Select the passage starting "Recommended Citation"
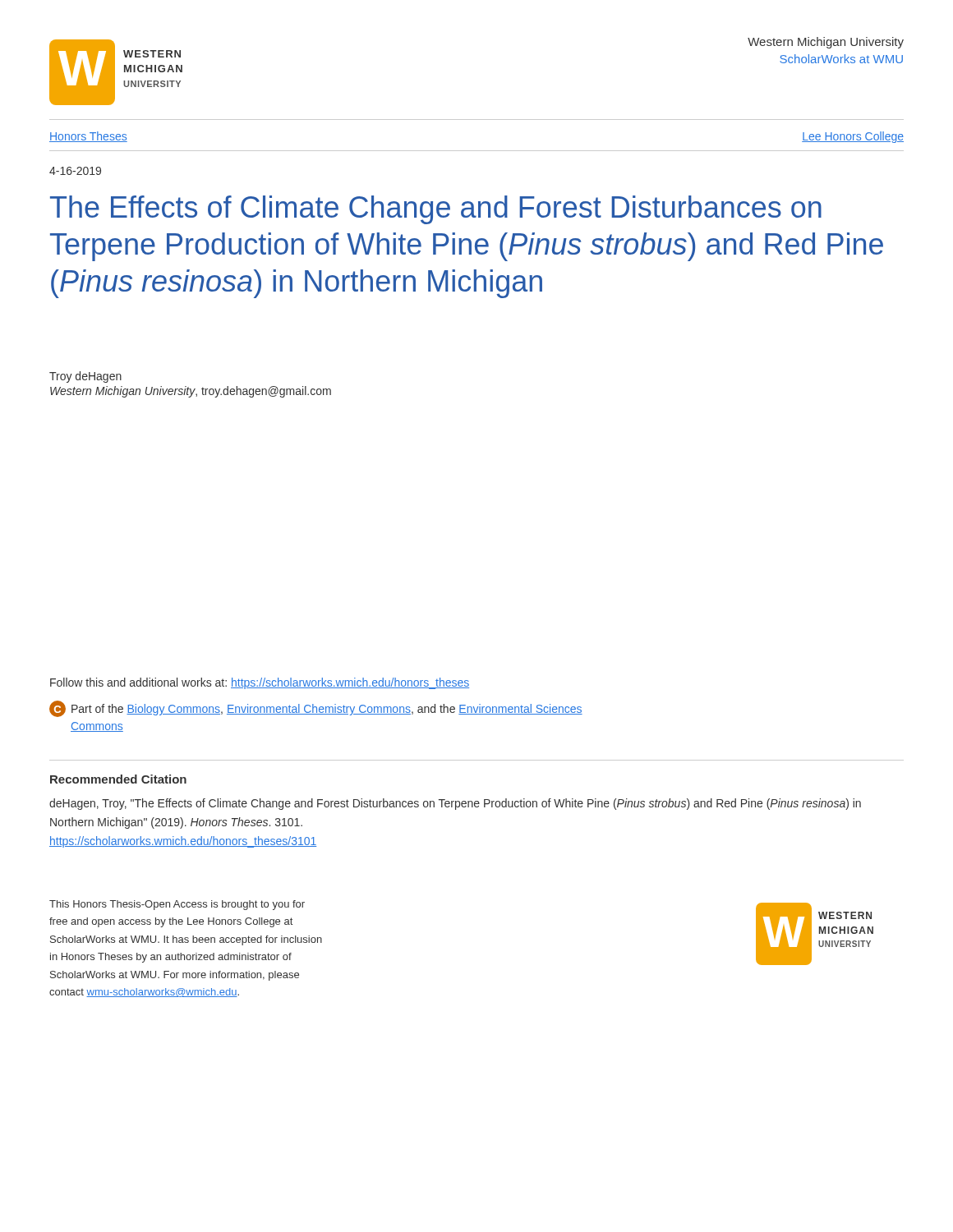Screen dimensions: 1232x953 tap(118, 779)
